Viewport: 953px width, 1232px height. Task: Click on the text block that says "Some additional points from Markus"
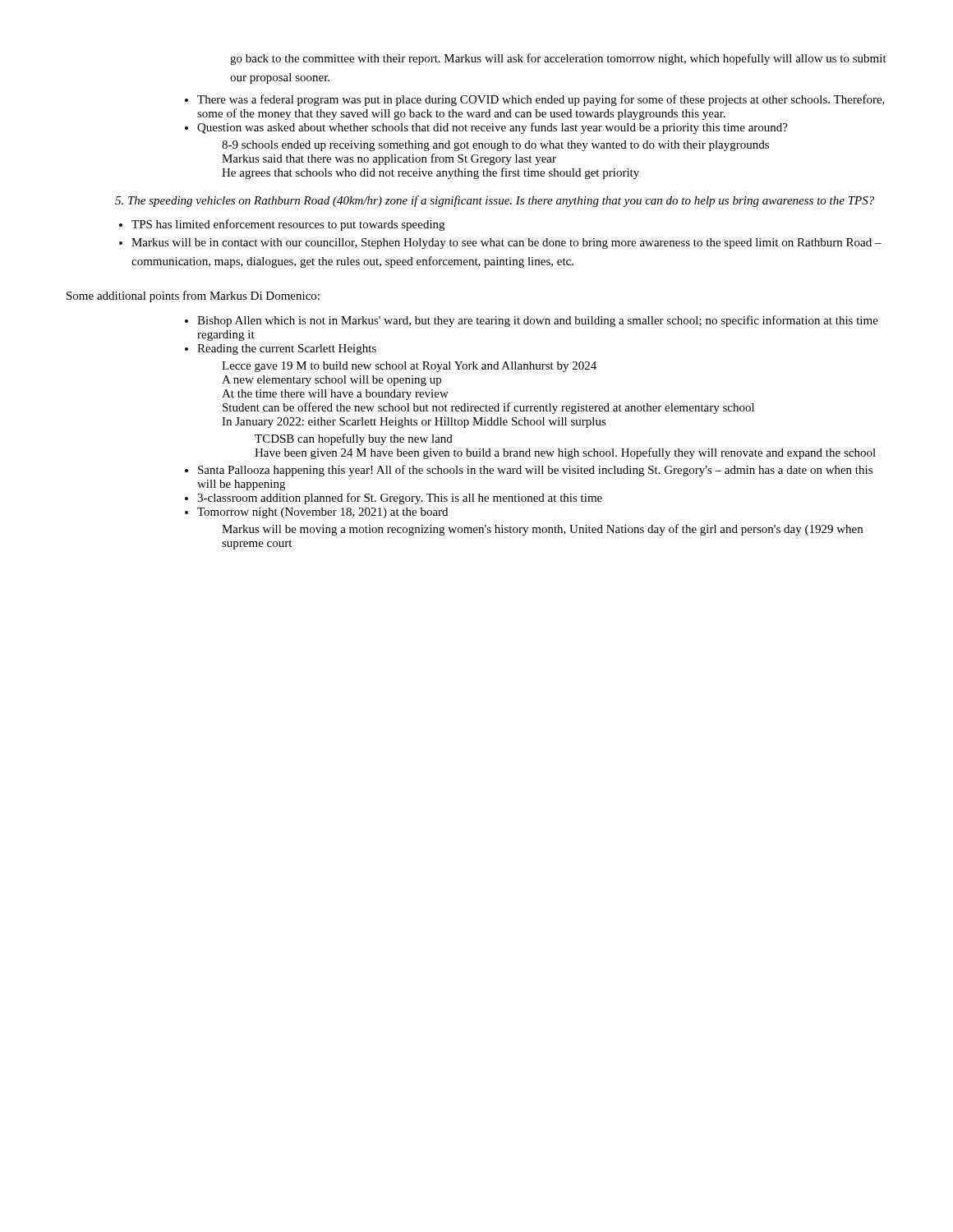click(193, 296)
